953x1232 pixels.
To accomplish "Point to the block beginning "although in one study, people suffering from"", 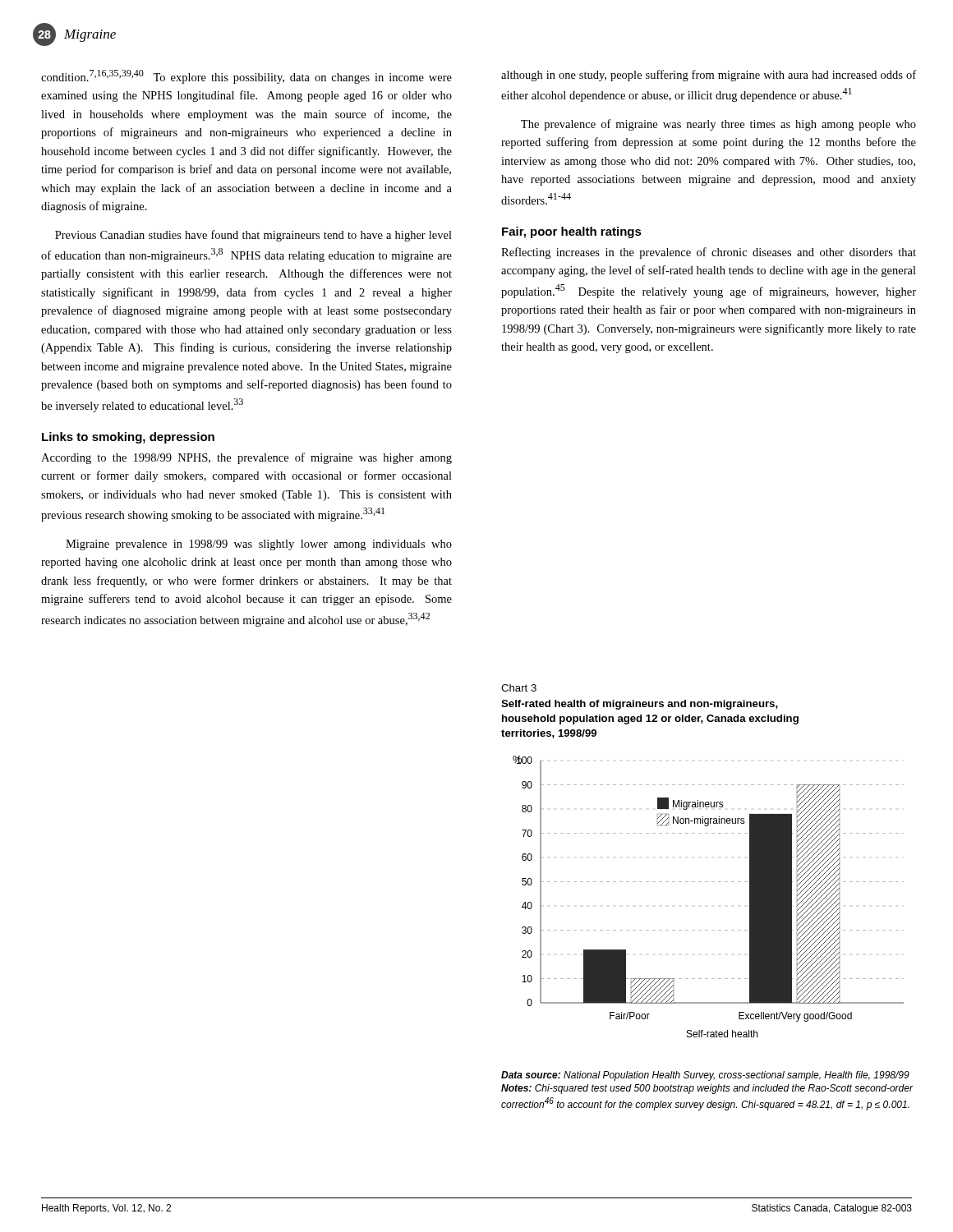I will pos(709,85).
